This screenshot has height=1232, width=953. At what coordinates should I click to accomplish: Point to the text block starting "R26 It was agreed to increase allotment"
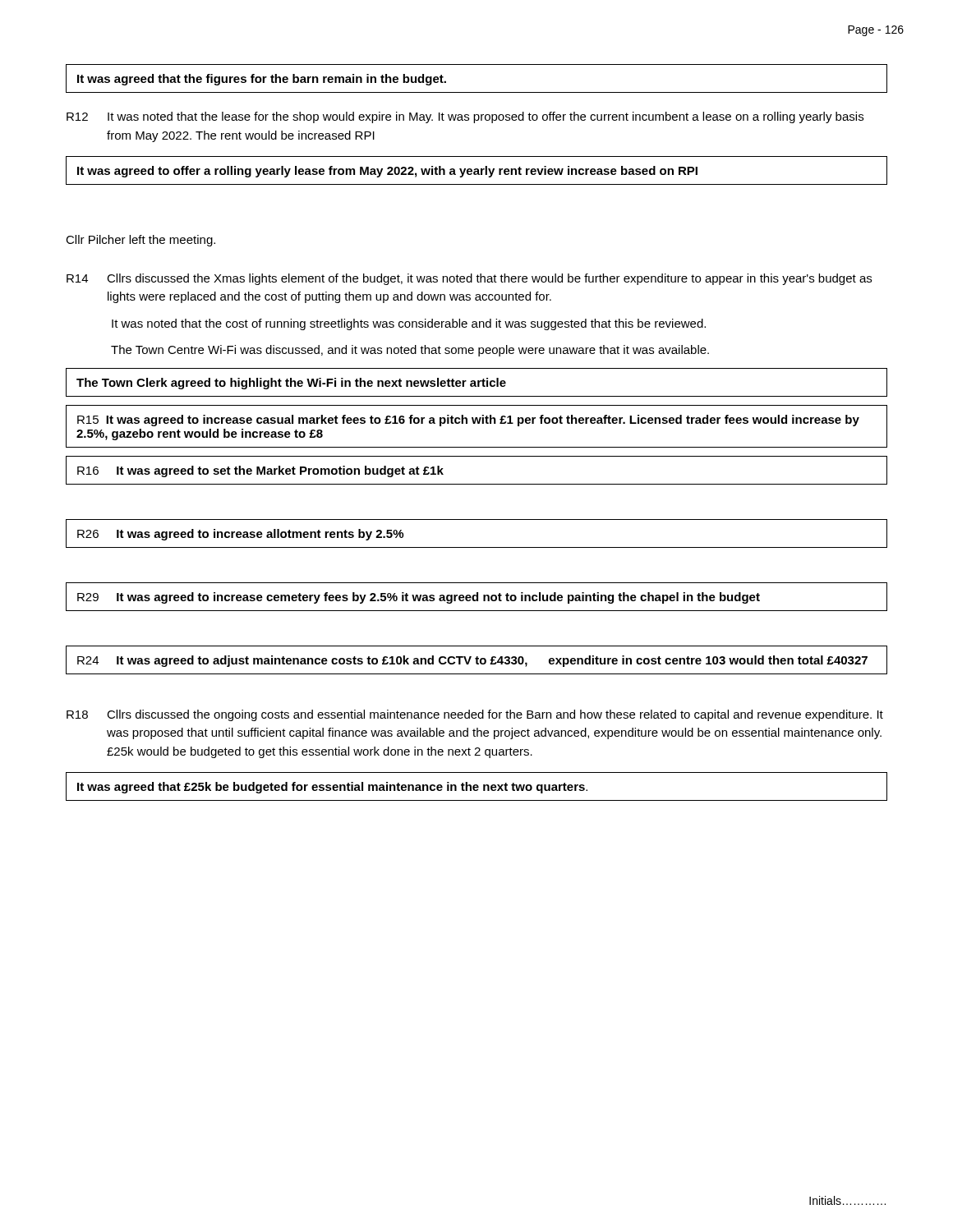click(x=240, y=533)
